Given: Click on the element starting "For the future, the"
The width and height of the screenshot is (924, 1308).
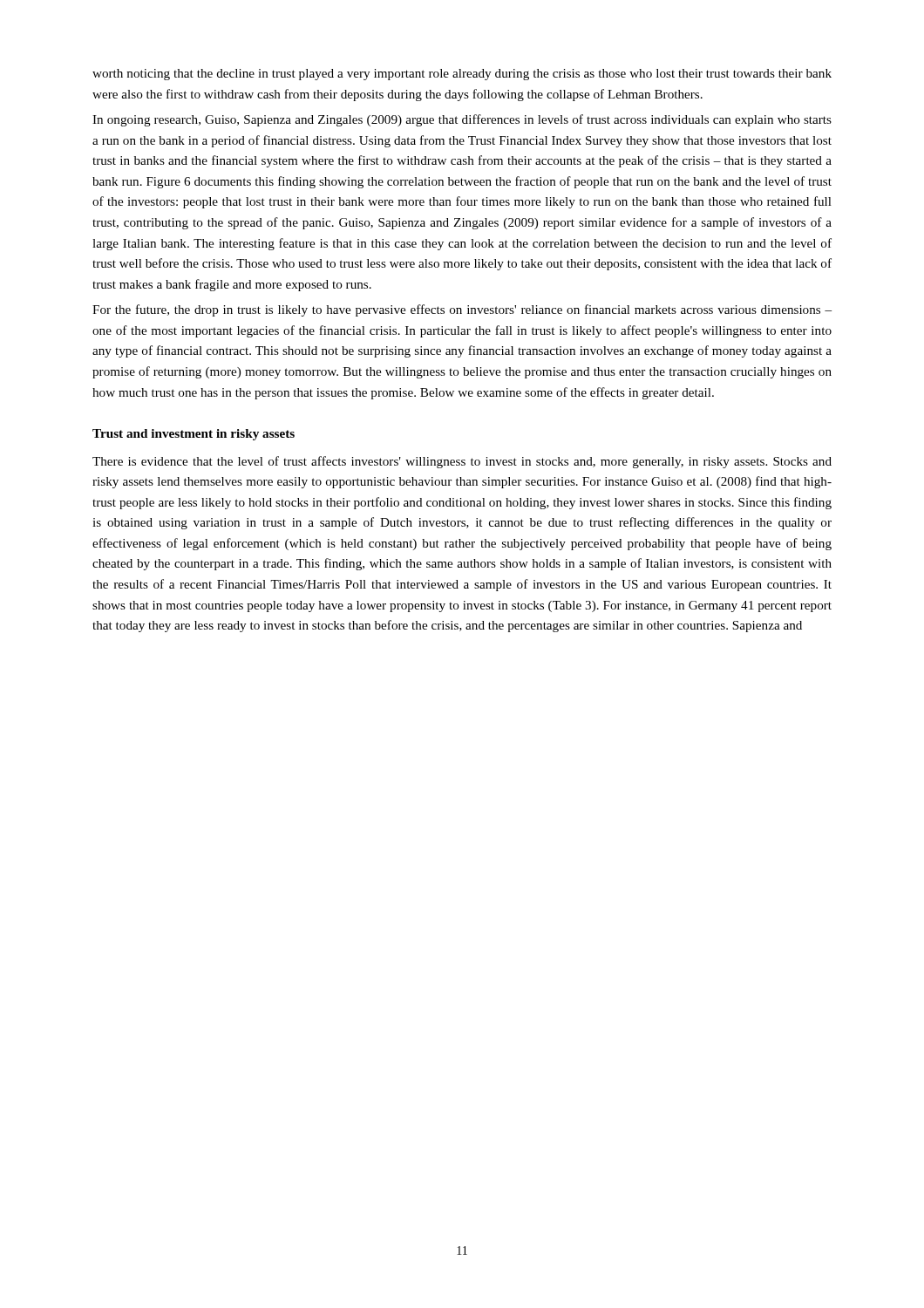Looking at the screenshot, I should (462, 351).
